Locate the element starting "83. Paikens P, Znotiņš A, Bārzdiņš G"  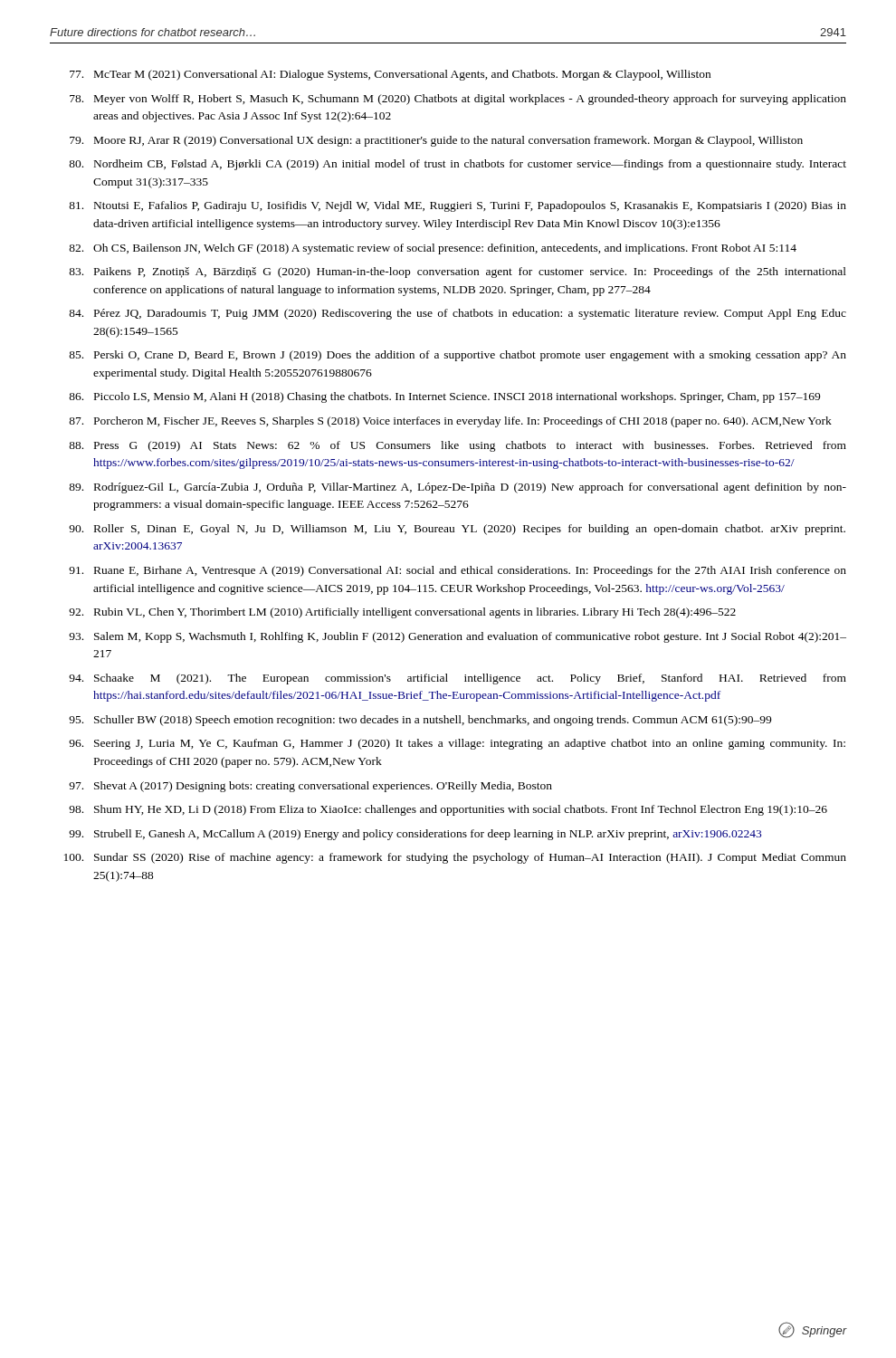point(448,280)
